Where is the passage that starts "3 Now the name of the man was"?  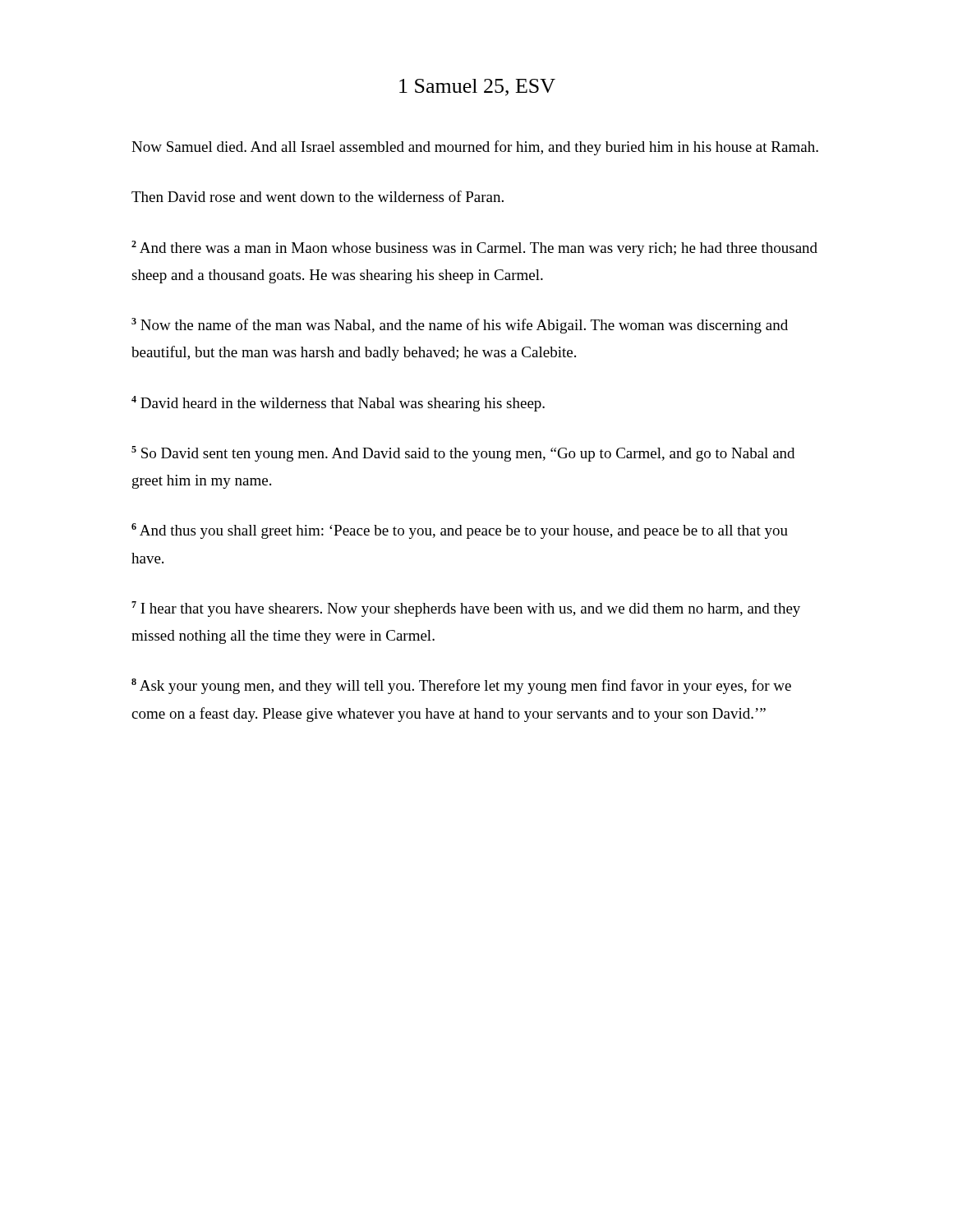460,338
